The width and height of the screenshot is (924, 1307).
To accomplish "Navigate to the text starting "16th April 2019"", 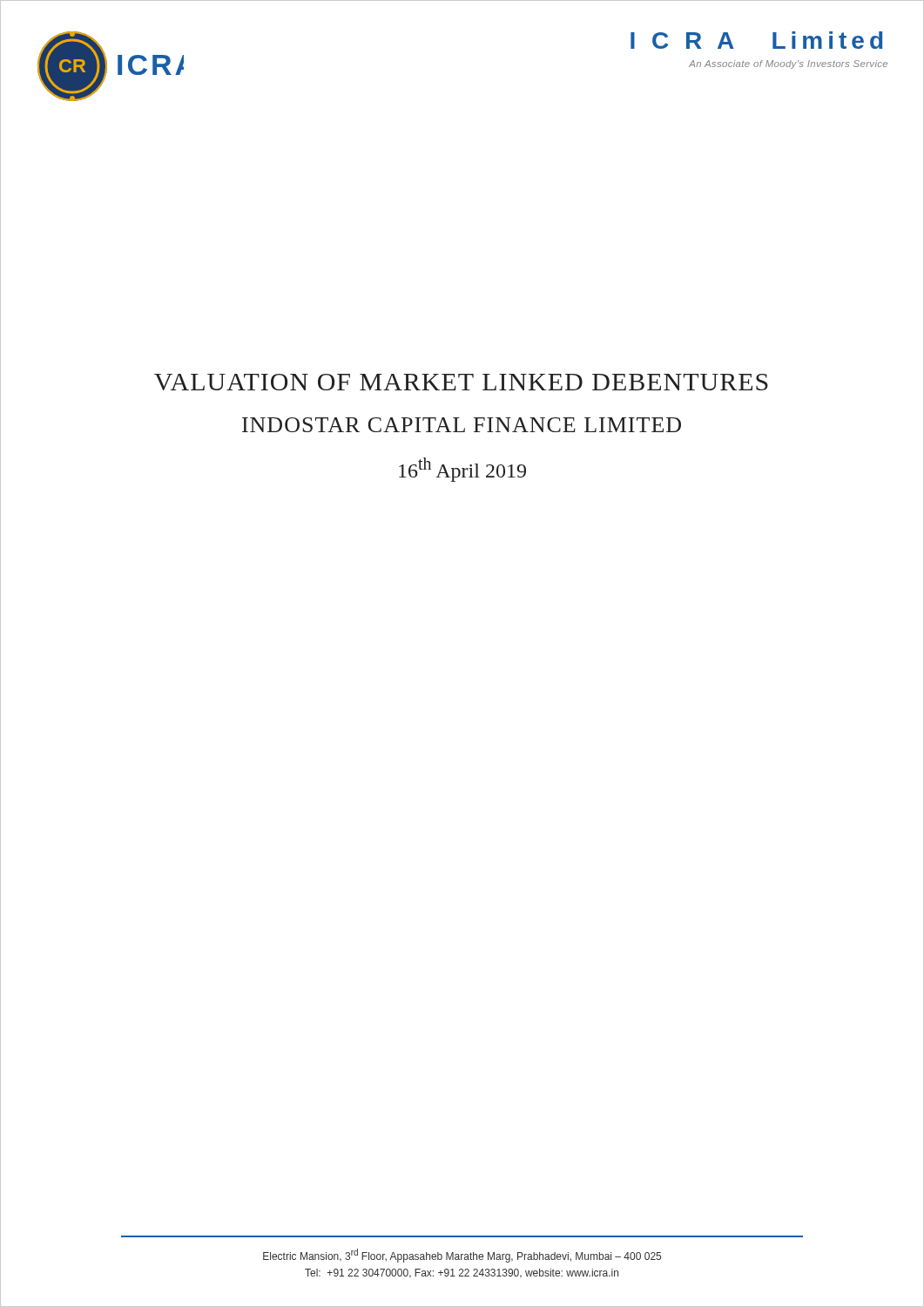I will tap(462, 468).
